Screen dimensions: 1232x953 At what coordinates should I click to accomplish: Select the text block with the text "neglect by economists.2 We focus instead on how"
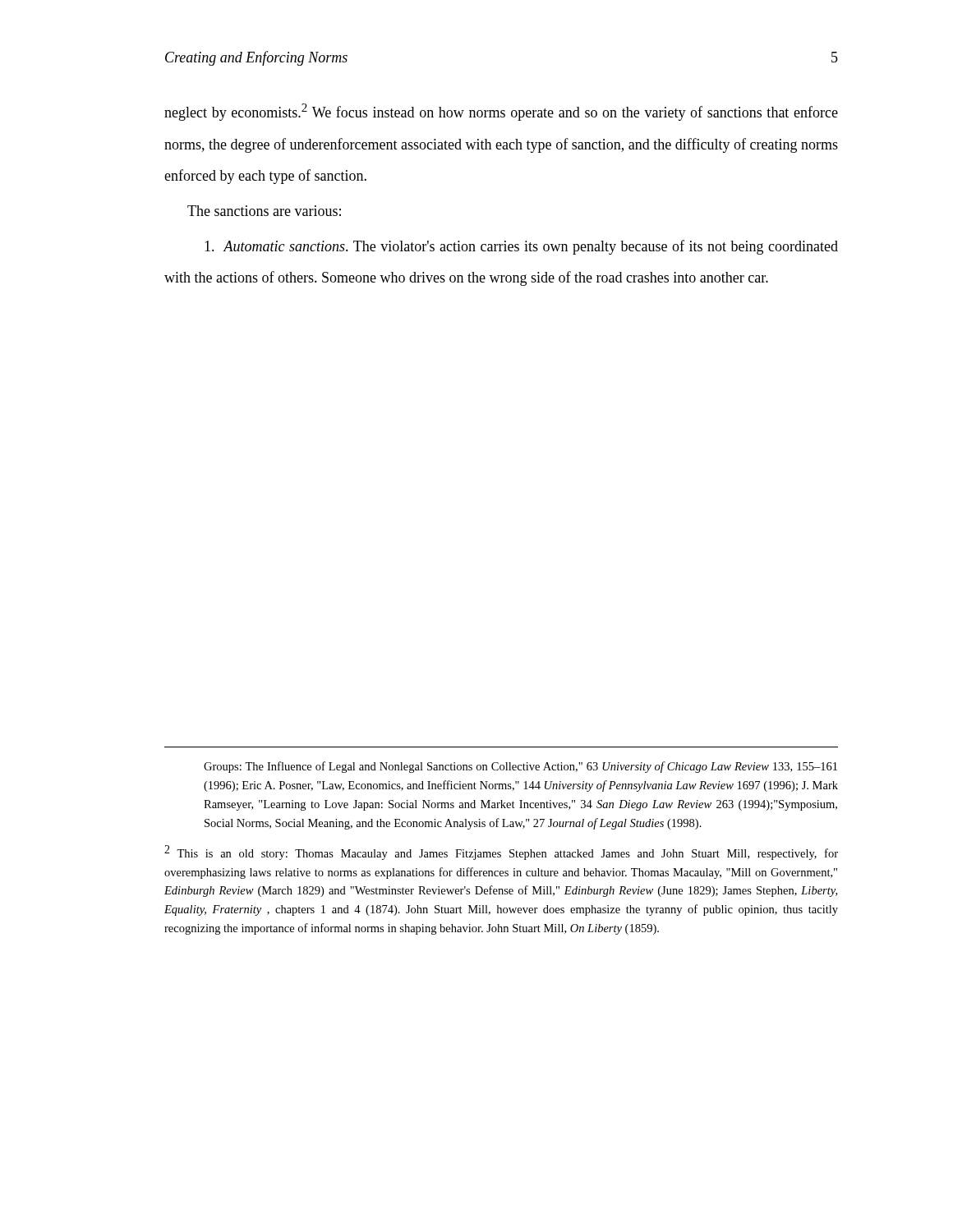tap(501, 143)
